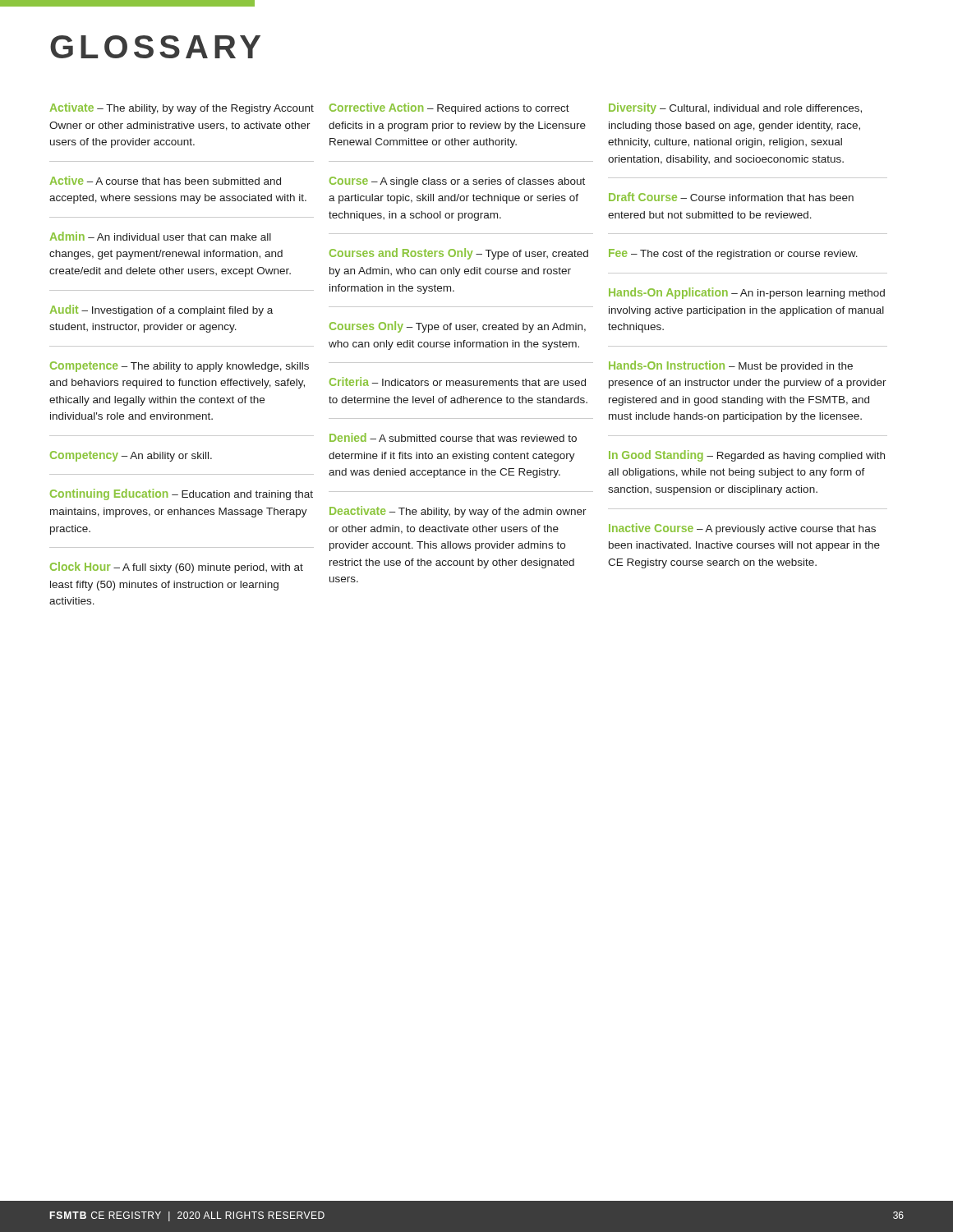This screenshot has height=1232, width=953.
Task: Select the text block starting "Hands-On Application – An in-person learning"
Action: pos(747,309)
